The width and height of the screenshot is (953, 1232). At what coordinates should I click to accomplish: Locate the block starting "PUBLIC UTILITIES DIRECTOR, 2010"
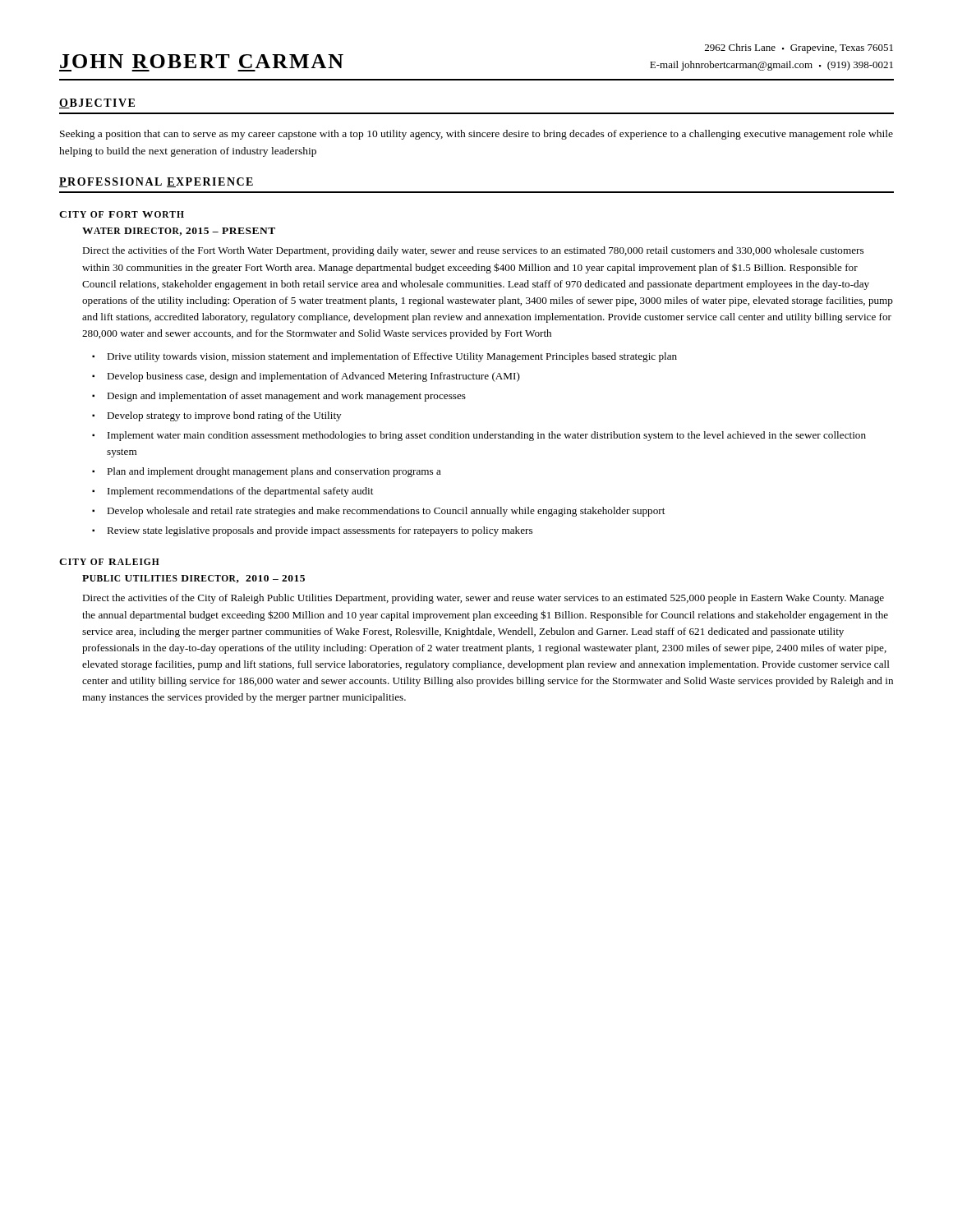pos(194,578)
